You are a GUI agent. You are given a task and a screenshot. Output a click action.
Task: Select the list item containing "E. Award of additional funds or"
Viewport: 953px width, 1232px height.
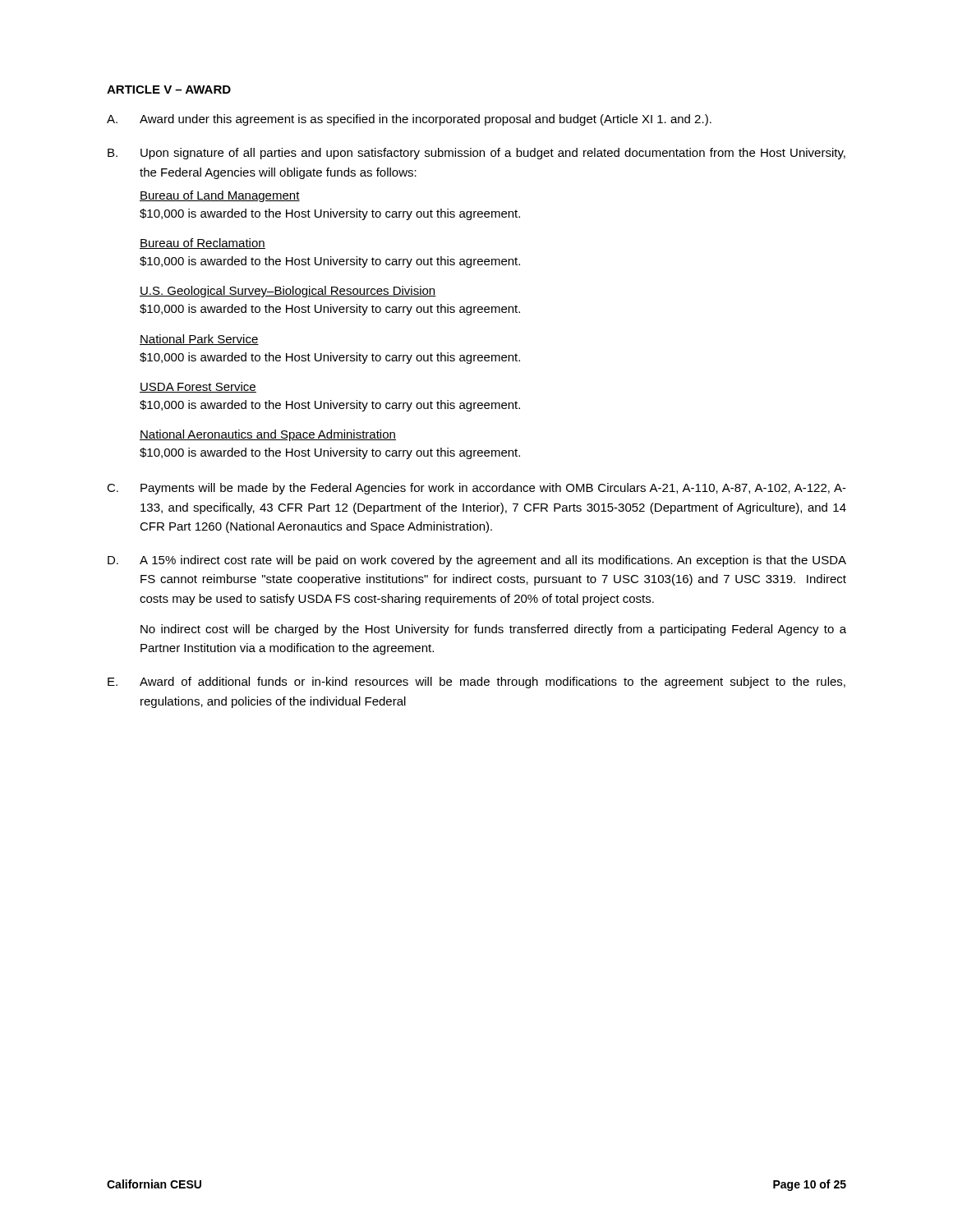(476, 691)
